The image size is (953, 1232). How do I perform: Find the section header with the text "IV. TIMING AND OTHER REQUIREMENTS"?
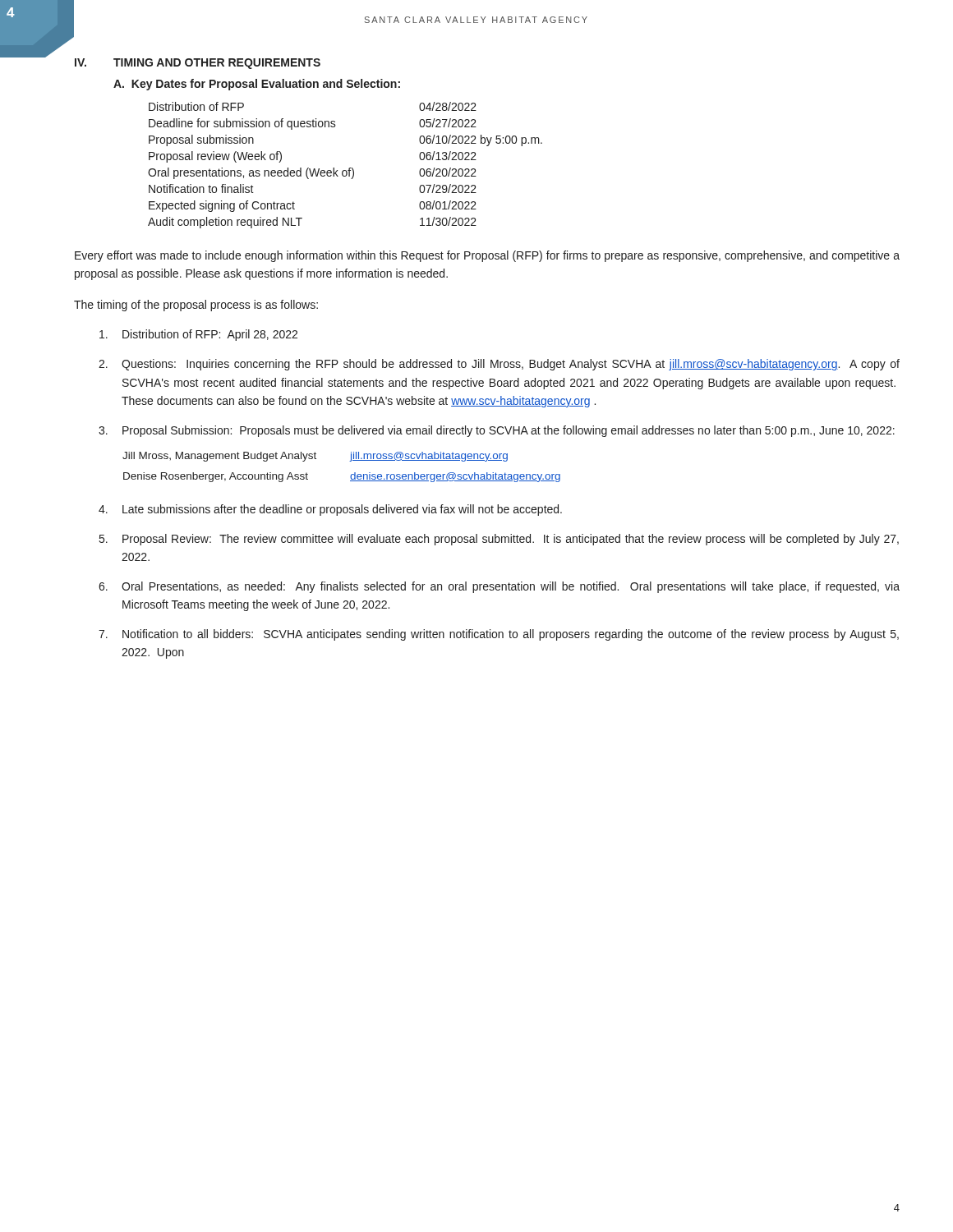pos(197,62)
